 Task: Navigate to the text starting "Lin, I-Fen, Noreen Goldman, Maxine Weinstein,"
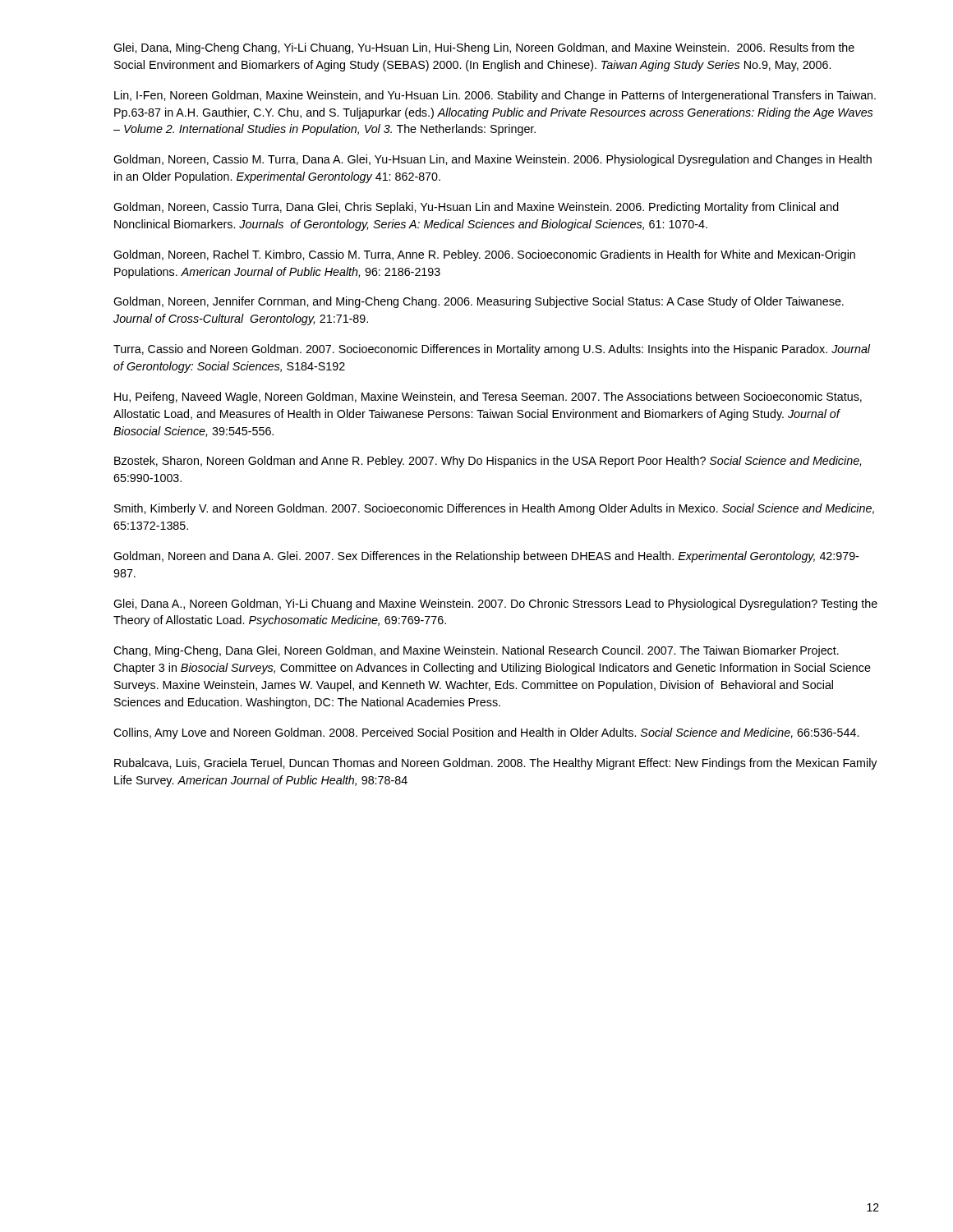click(x=476, y=113)
